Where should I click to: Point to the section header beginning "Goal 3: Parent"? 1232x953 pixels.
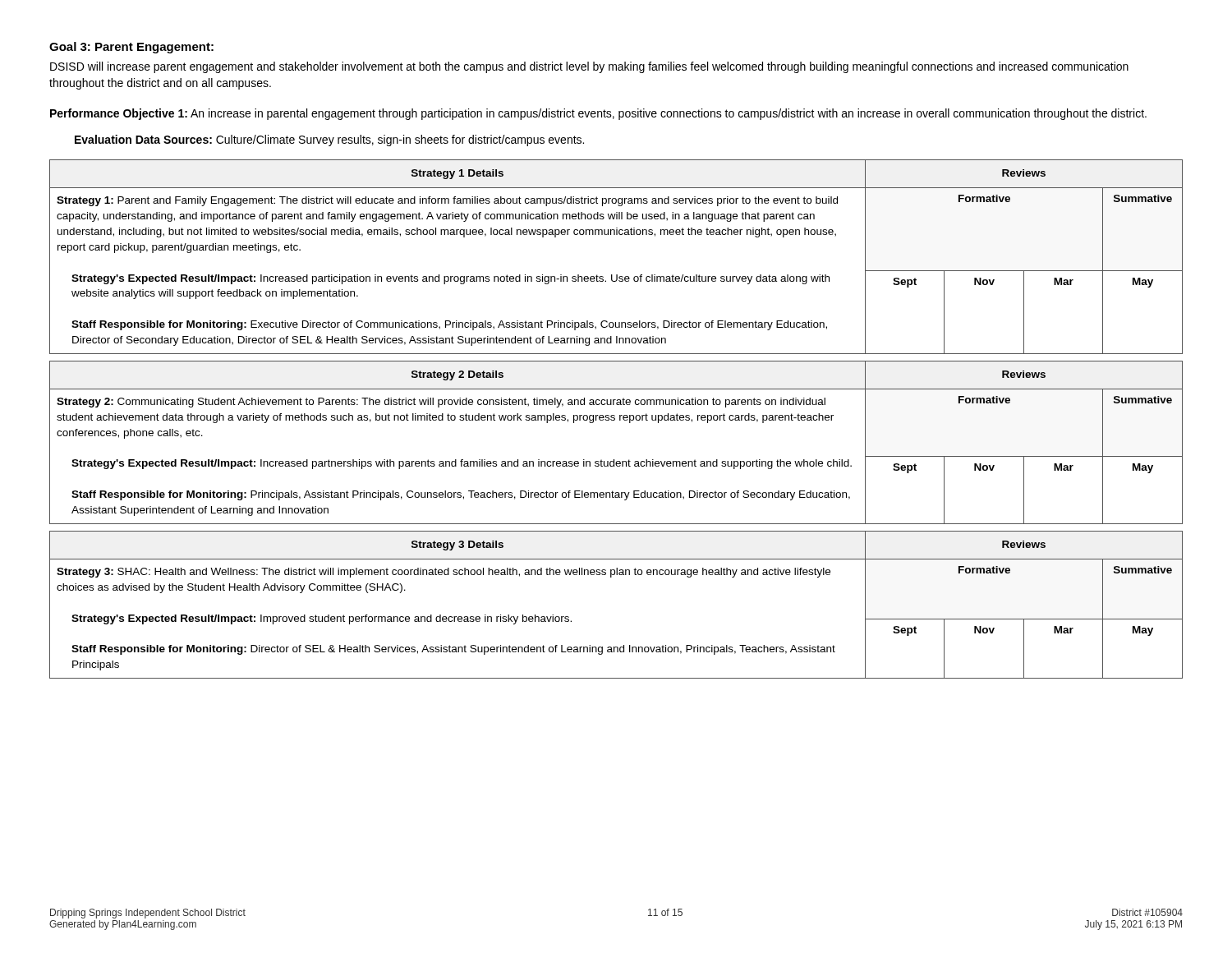point(132,46)
